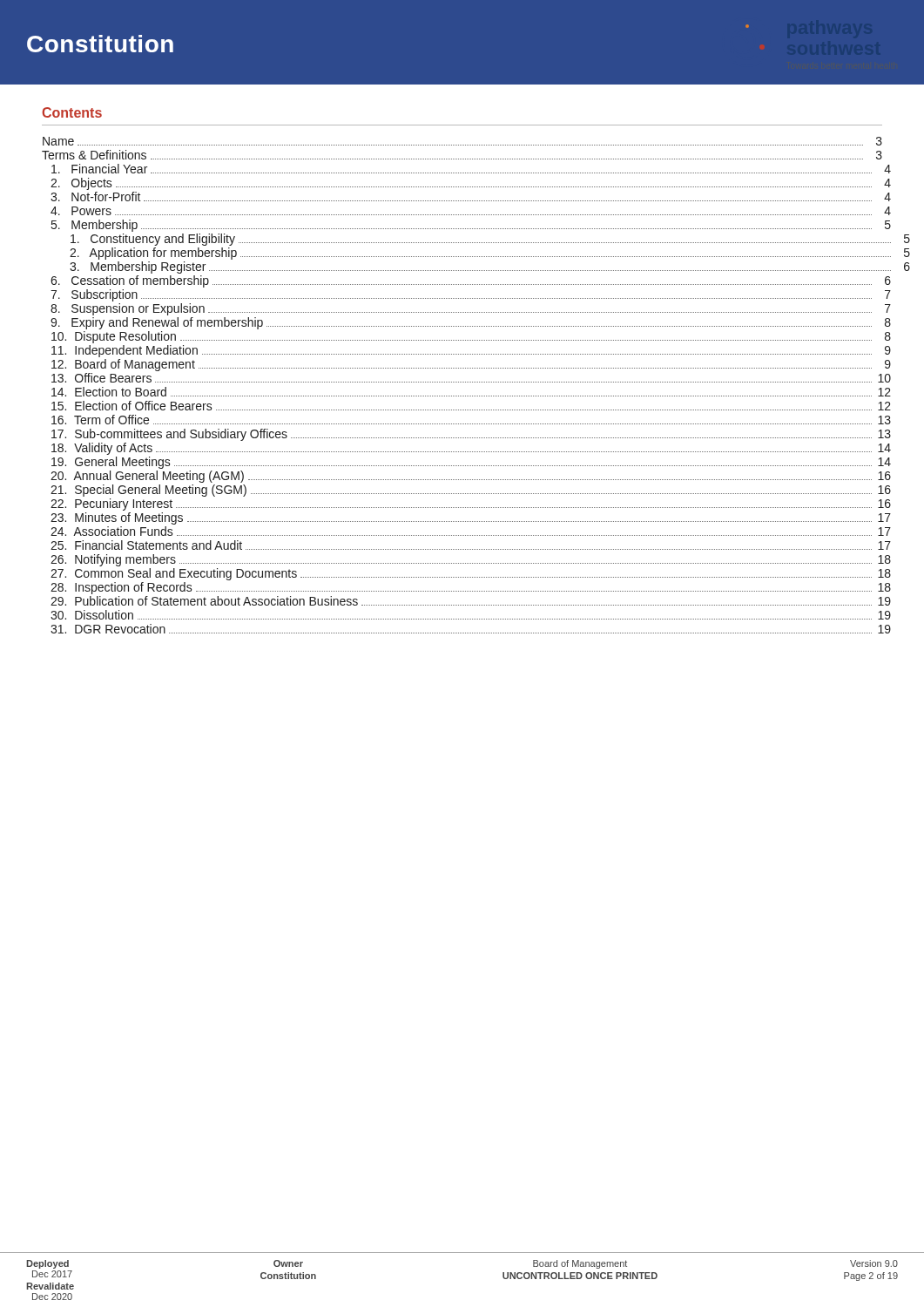Navigate to the text block starting "Financial Year 4"

(471, 169)
